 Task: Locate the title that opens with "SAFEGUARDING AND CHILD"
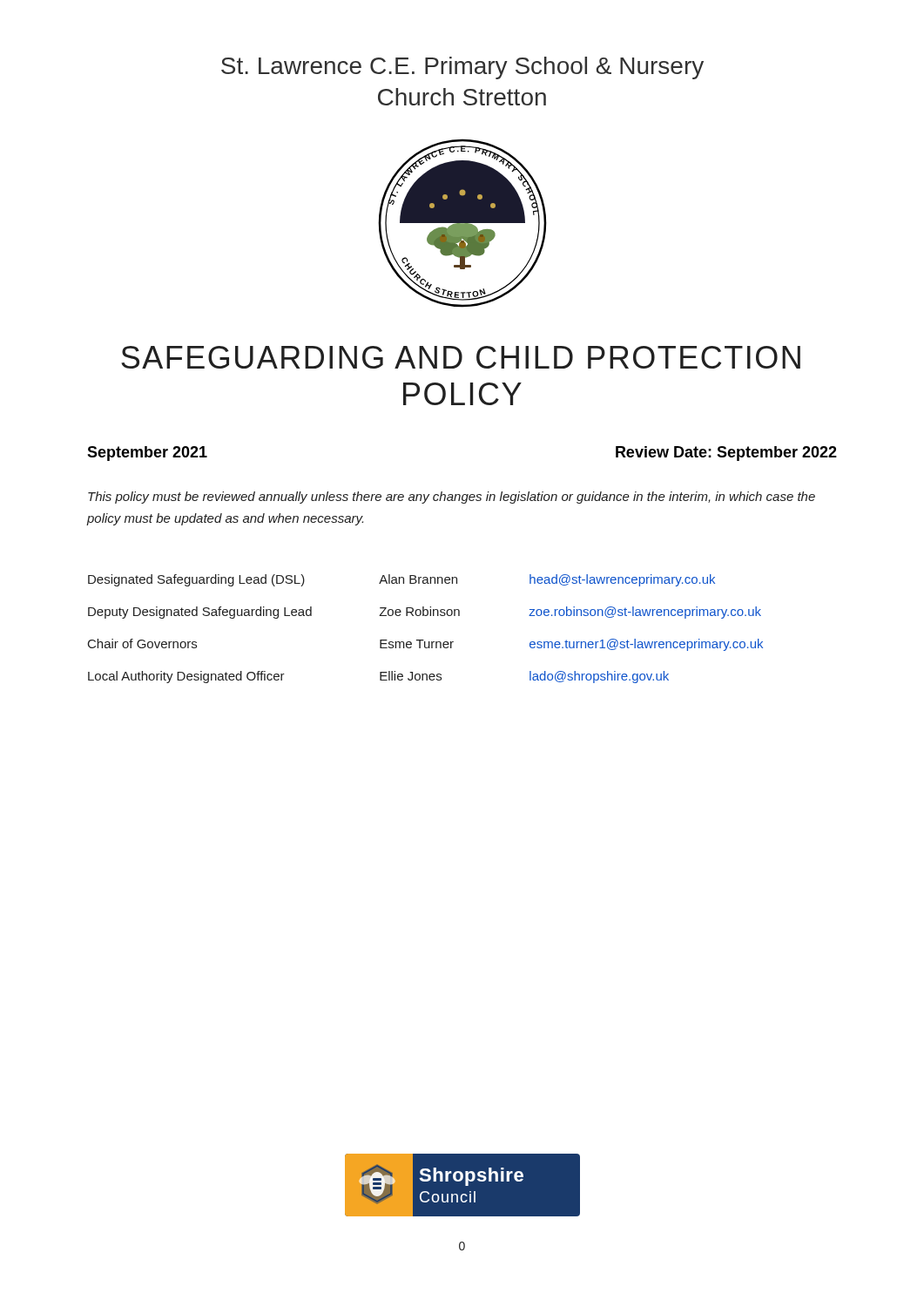point(462,376)
